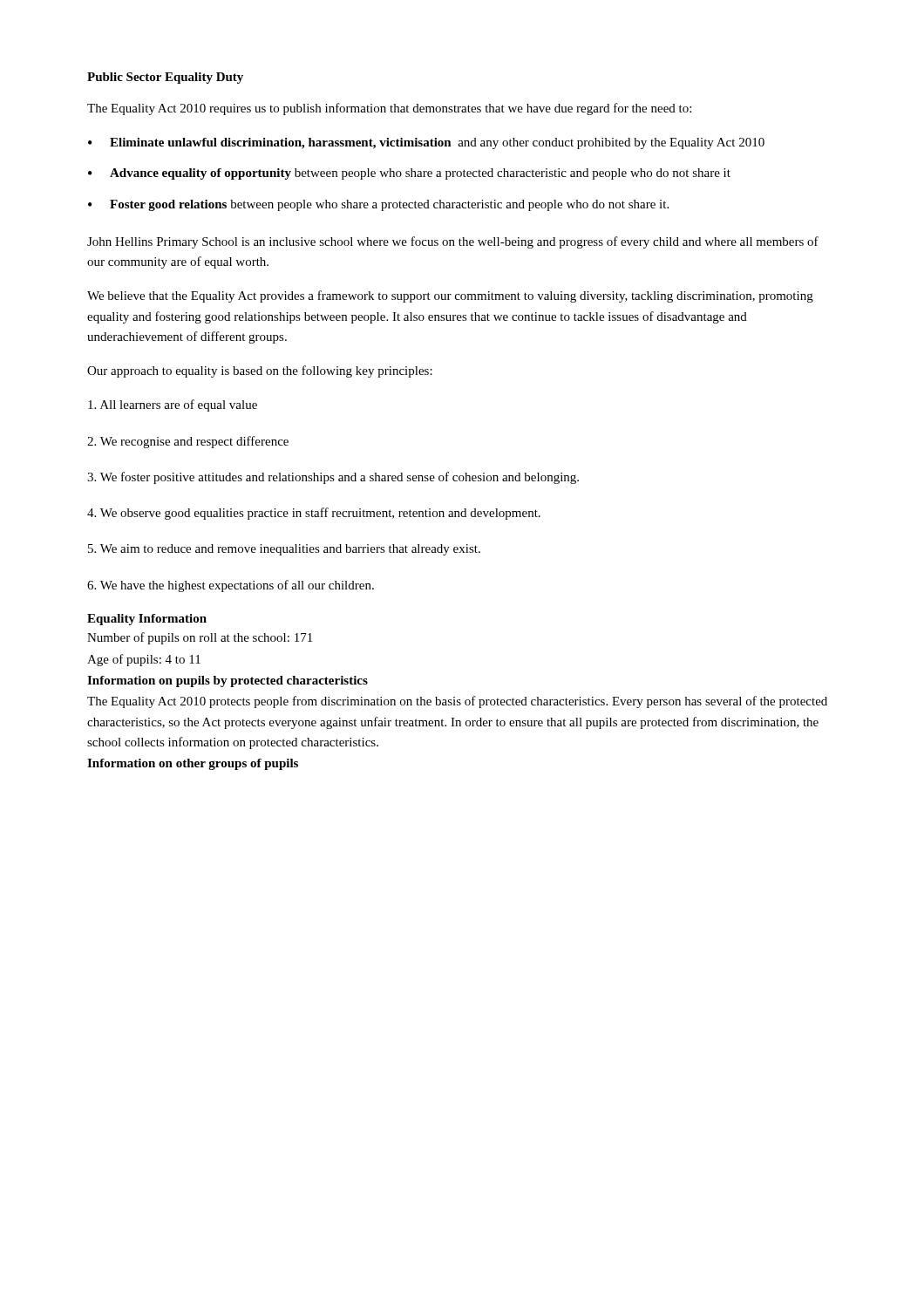Screen dimensions: 1308x924
Task: Locate the text block containing "Number of pupils on roll at the school:"
Action: point(200,637)
